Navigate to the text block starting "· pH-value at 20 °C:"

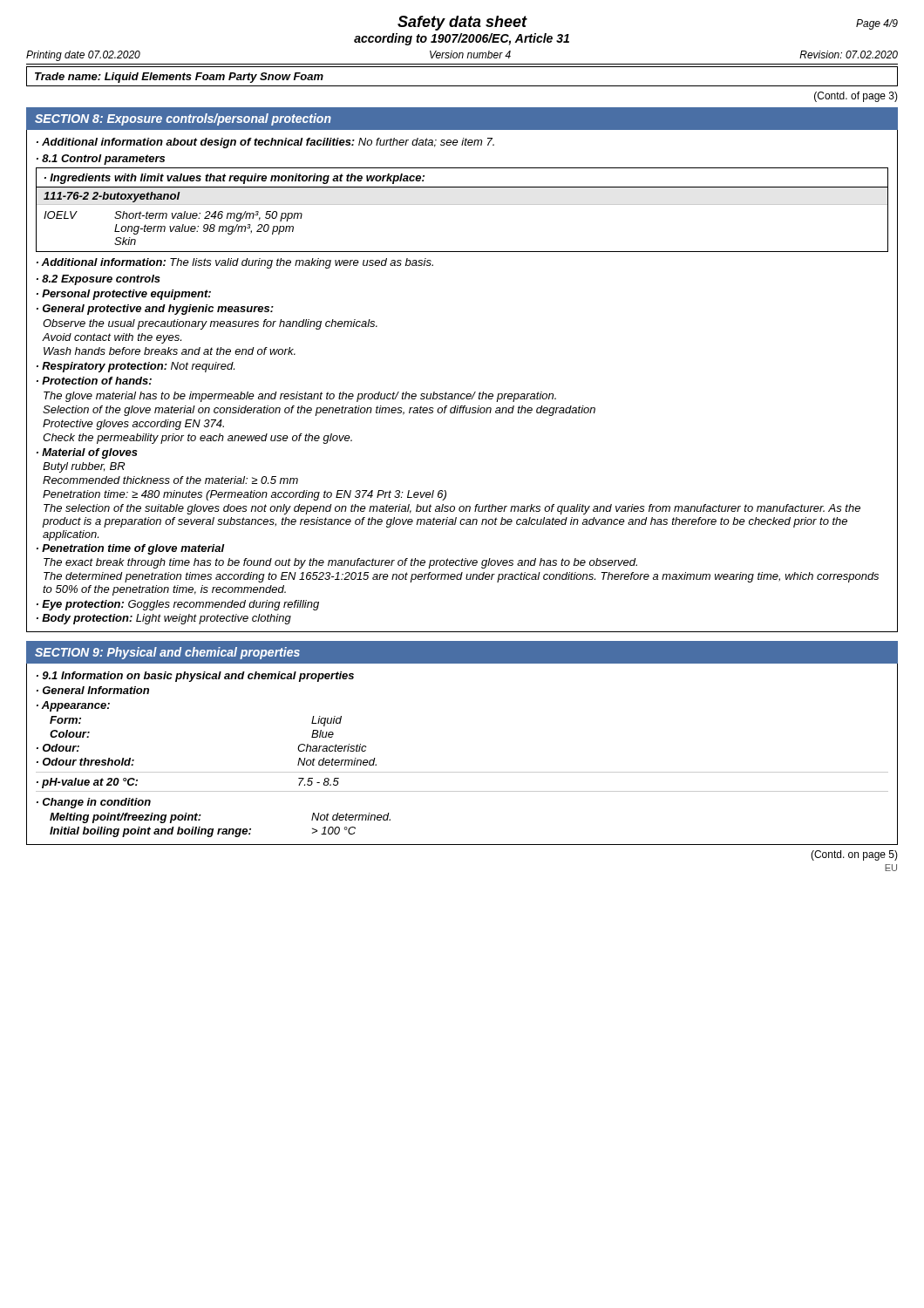[87, 782]
